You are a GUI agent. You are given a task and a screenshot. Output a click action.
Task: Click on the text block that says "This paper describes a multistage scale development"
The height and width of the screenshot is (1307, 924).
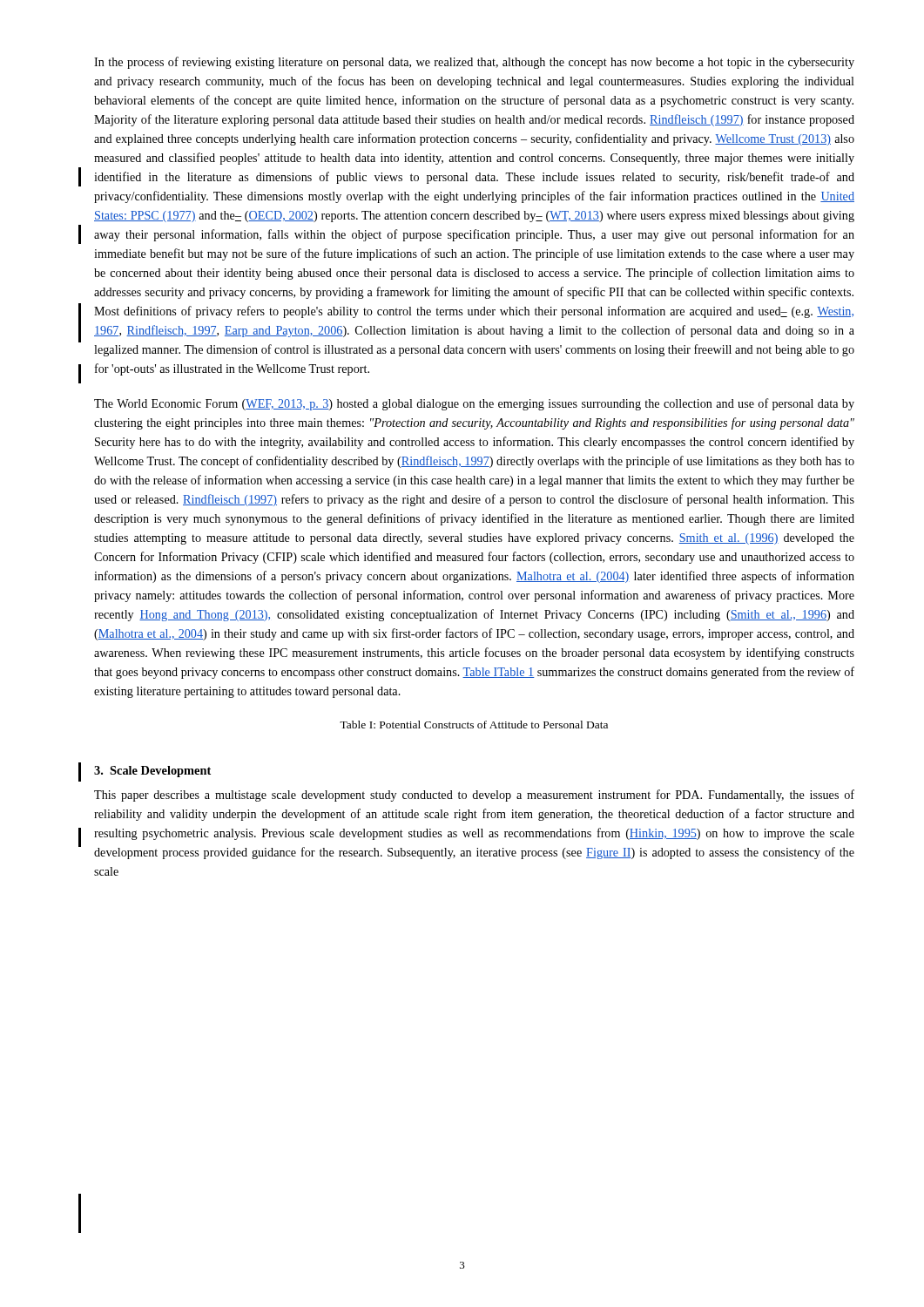pos(474,833)
